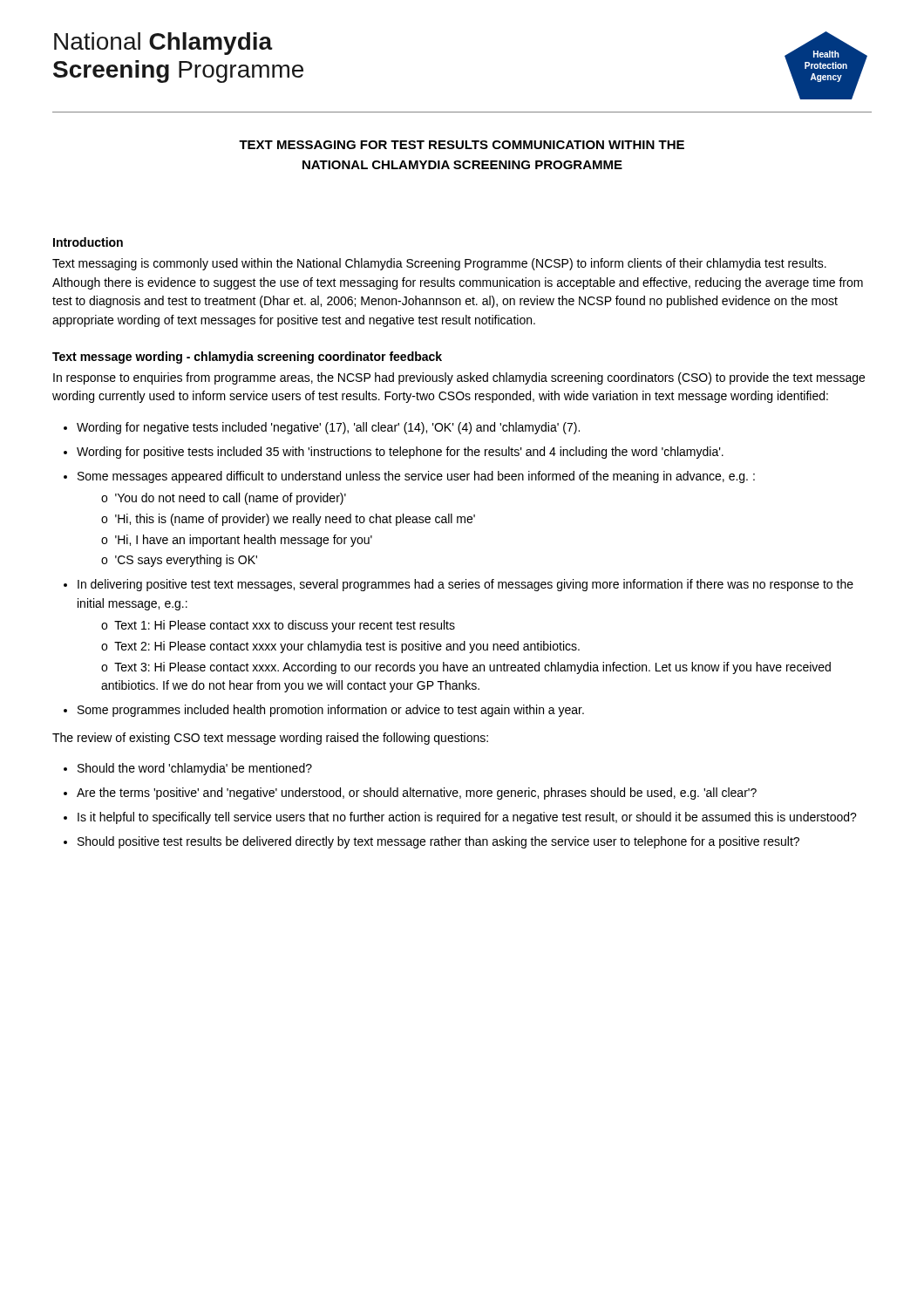Select the block starting "The review of existing"
This screenshot has height=1308, width=924.
pos(271,738)
